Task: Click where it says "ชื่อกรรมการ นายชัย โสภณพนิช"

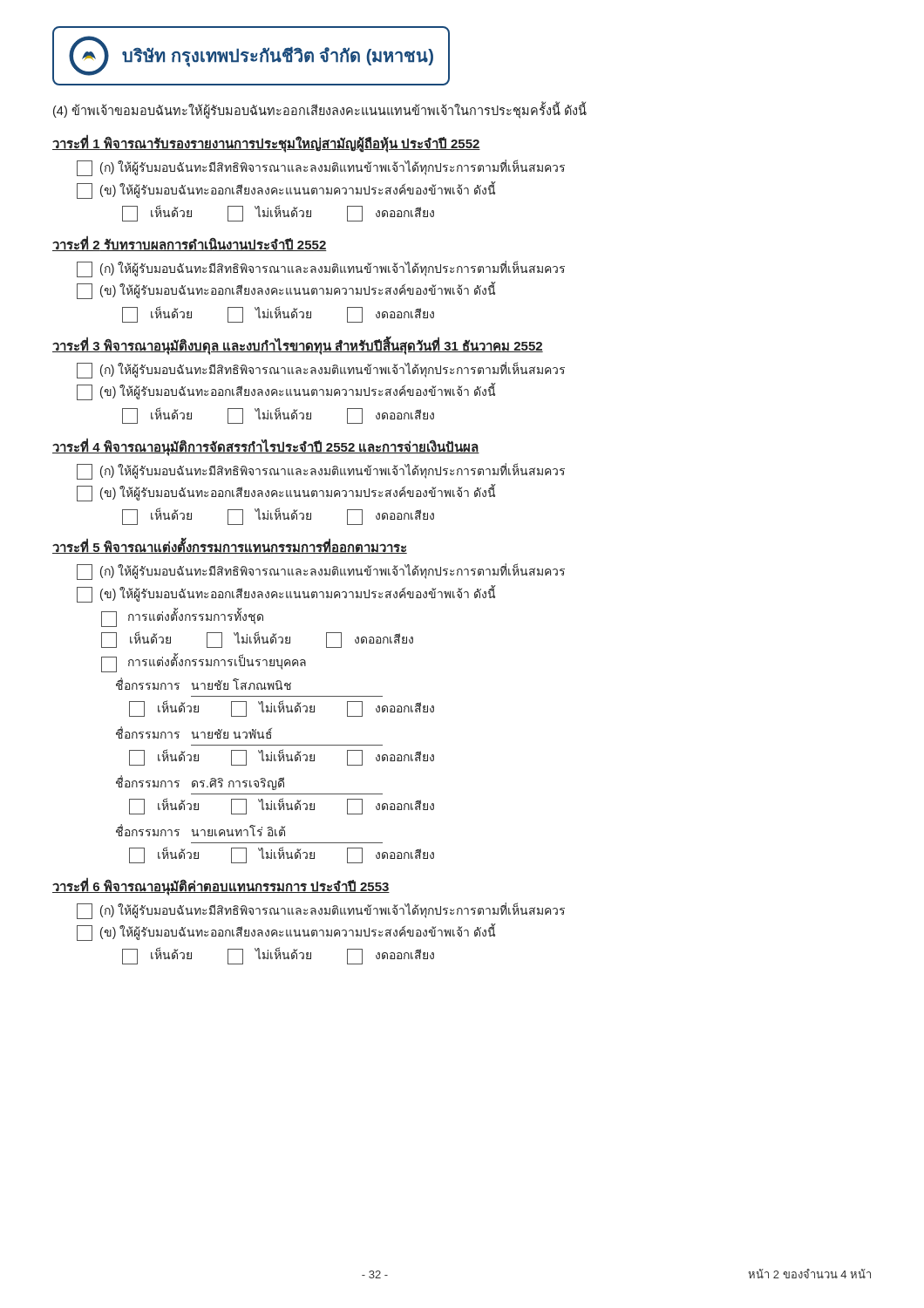Action: click(249, 686)
